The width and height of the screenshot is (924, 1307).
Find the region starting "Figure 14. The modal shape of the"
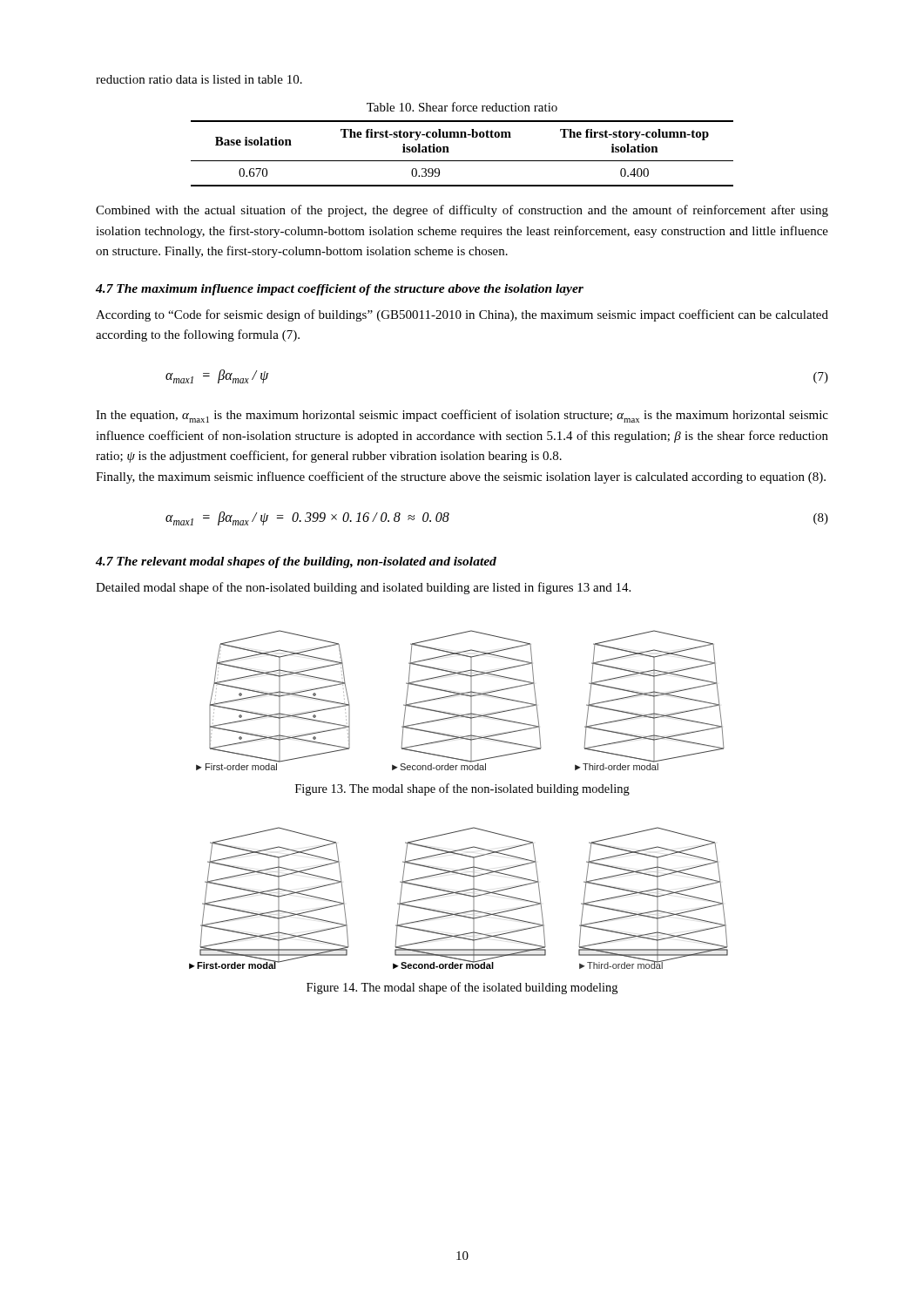(462, 987)
